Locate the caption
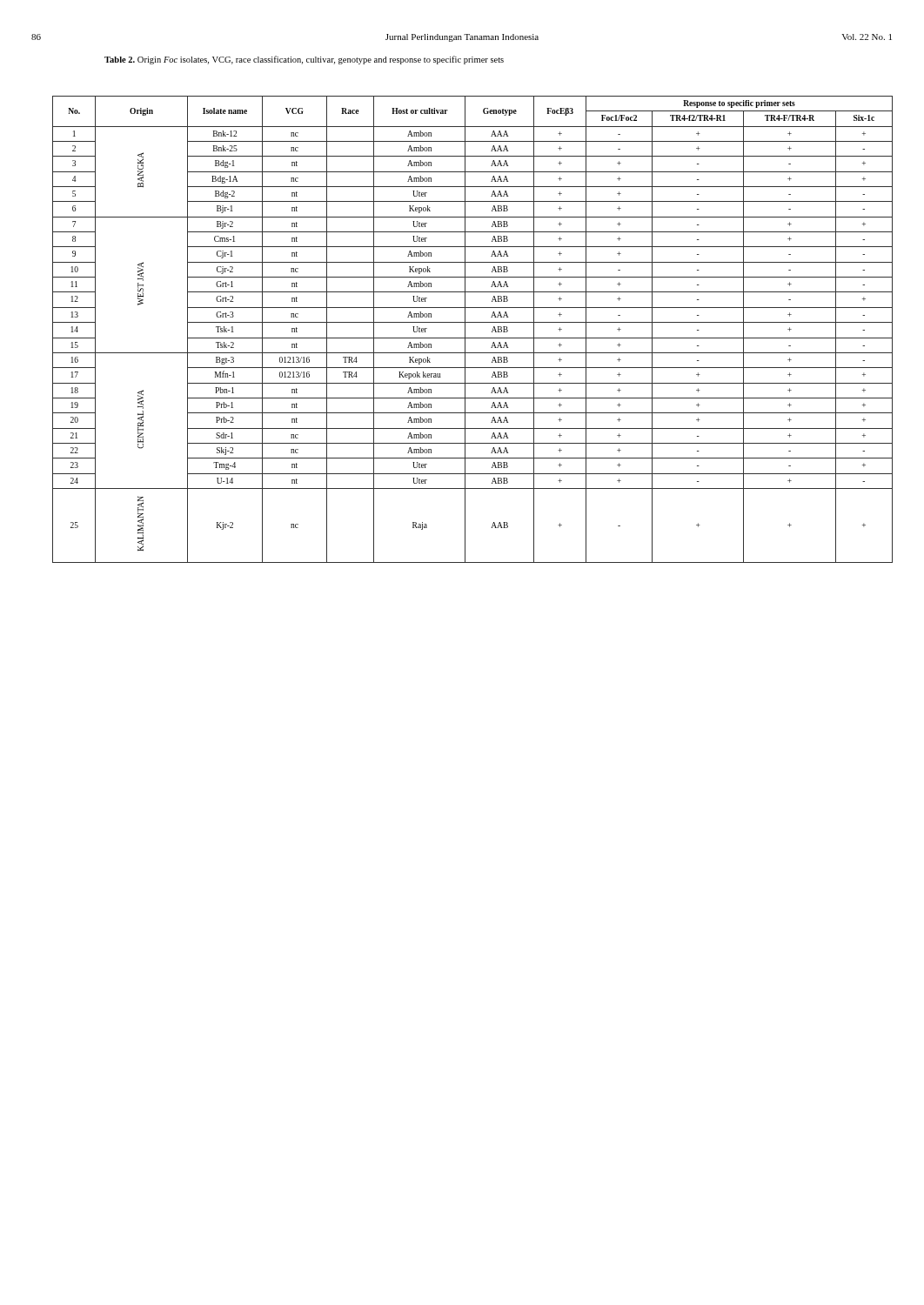924x1305 pixels. (304, 60)
